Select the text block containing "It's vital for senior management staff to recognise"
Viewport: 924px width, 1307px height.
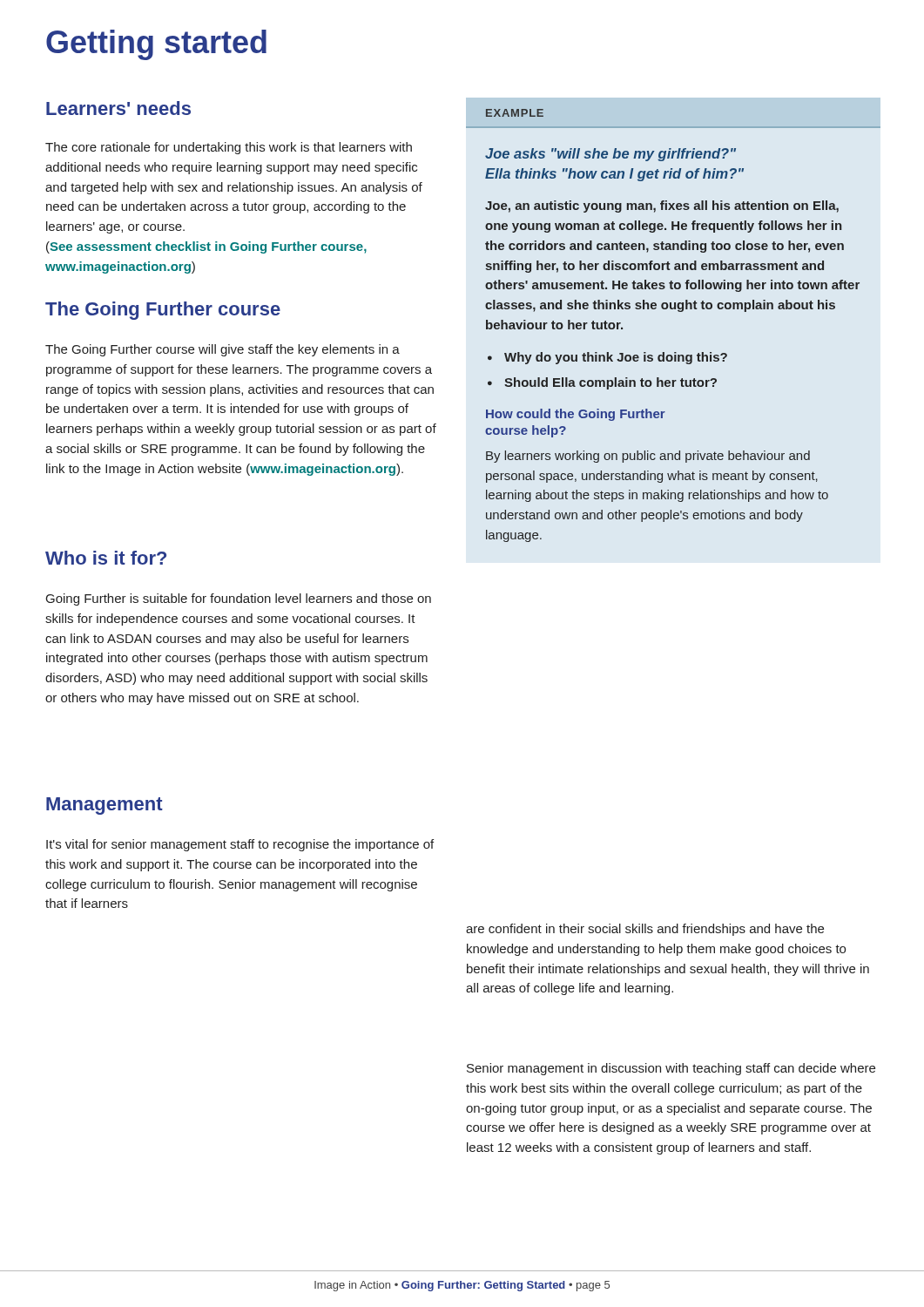coord(240,874)
